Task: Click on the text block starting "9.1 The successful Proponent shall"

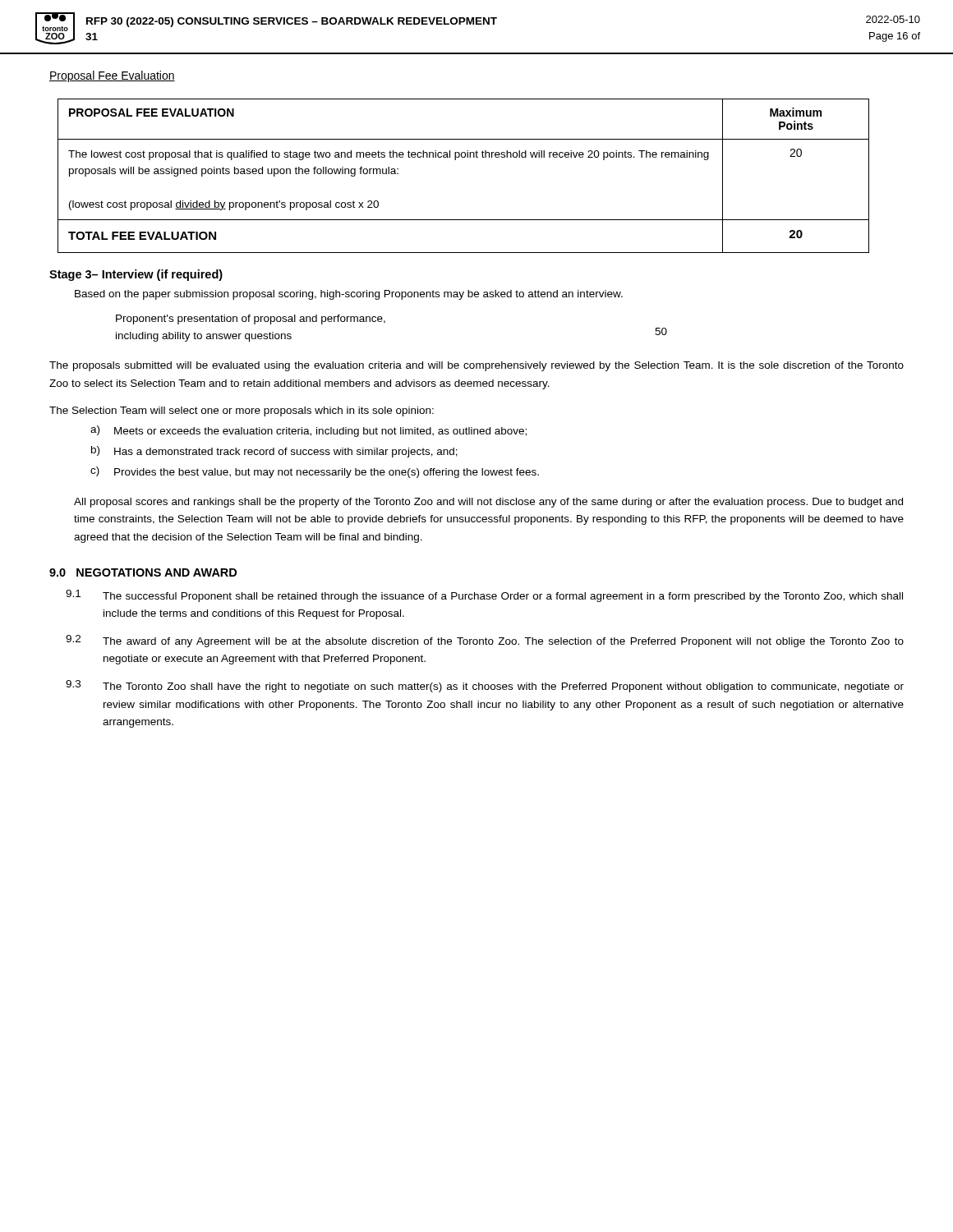Action: click(x=485, y=605)
